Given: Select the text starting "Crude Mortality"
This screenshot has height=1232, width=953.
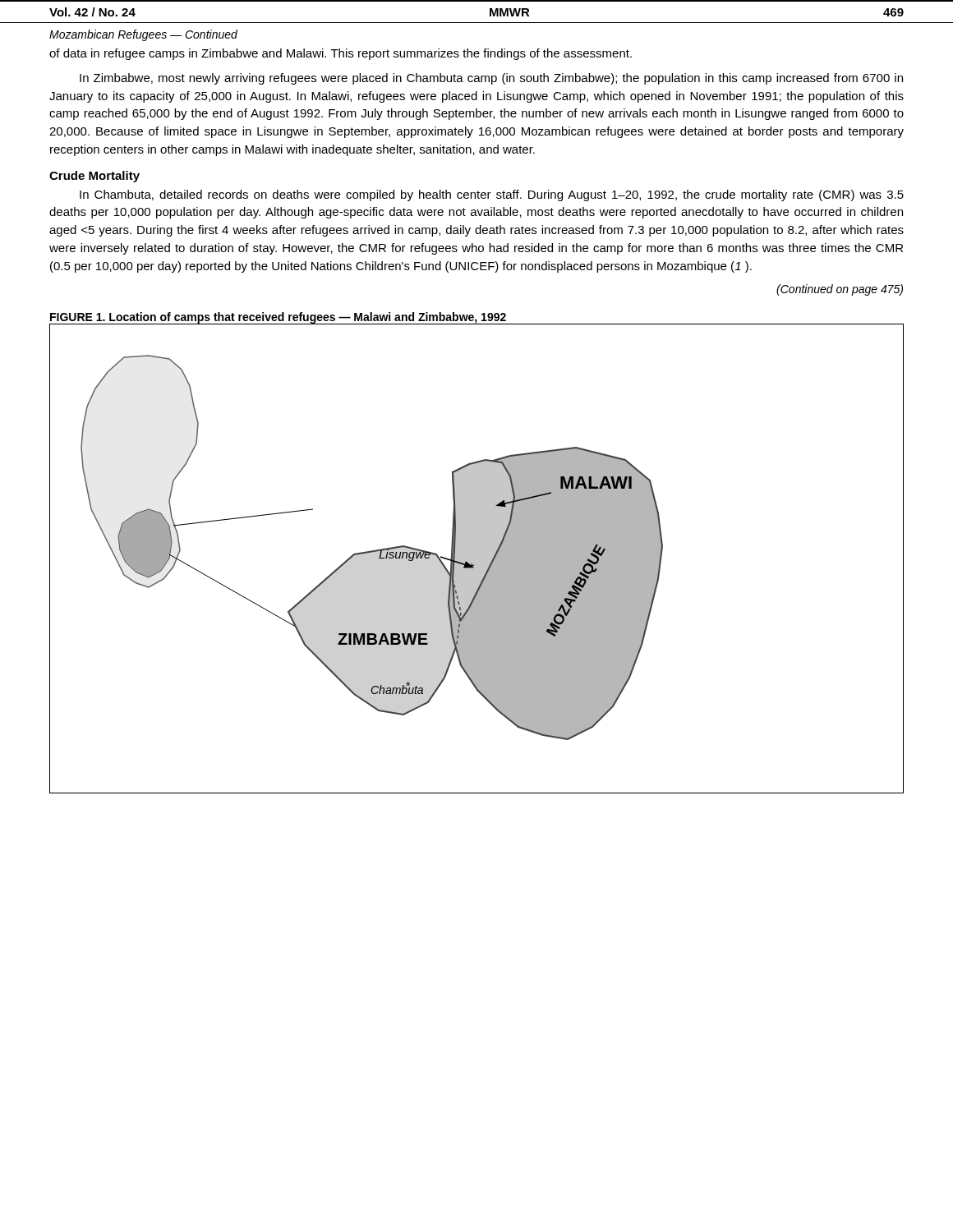Looking at the screenshot, I should 94,175.
